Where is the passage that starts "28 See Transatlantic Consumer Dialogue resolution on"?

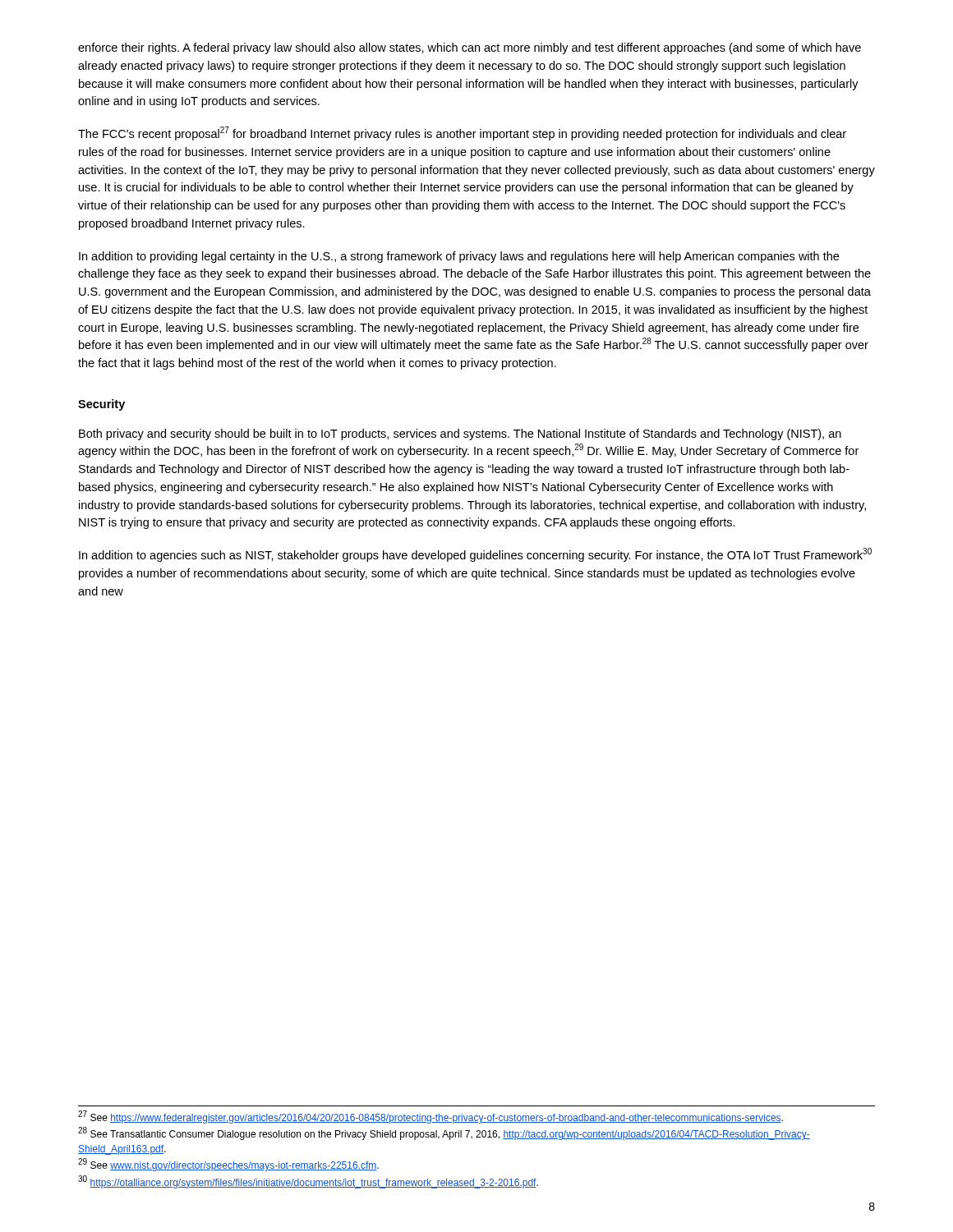pyautogui.click(x=444, y=1141)
